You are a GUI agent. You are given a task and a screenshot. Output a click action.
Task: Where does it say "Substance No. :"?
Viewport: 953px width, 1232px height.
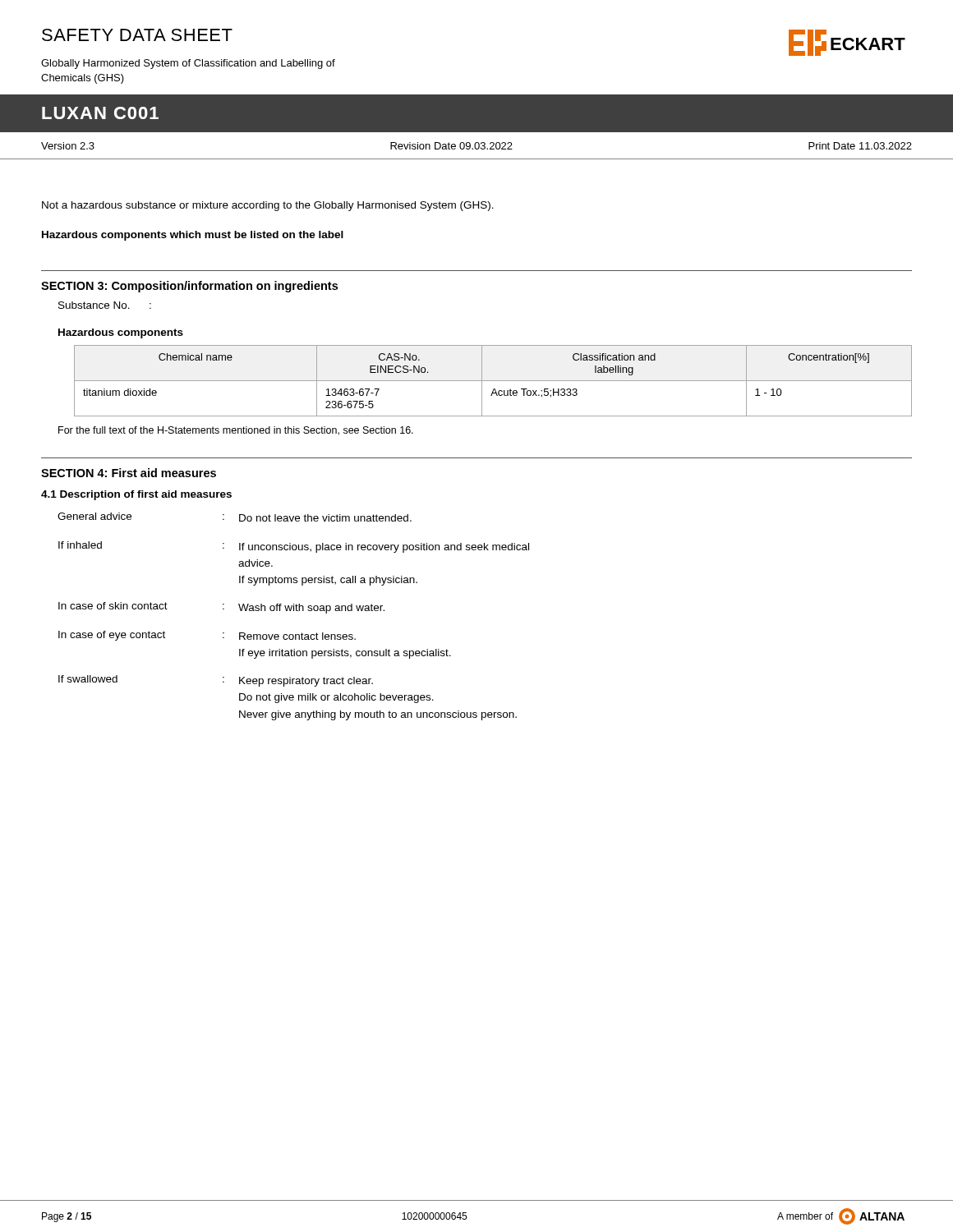(105, 305)
